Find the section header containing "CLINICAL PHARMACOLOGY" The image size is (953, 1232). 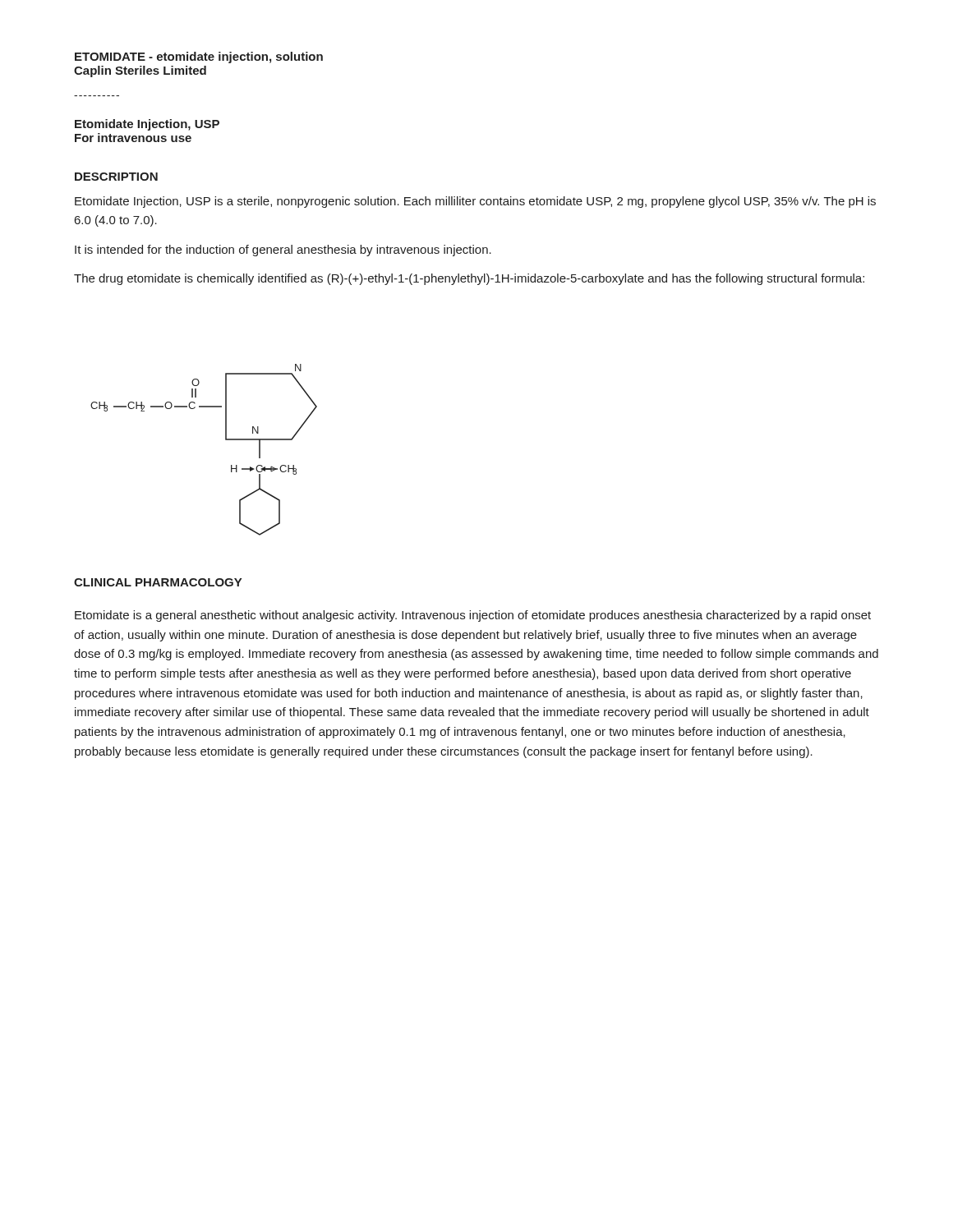158,582
